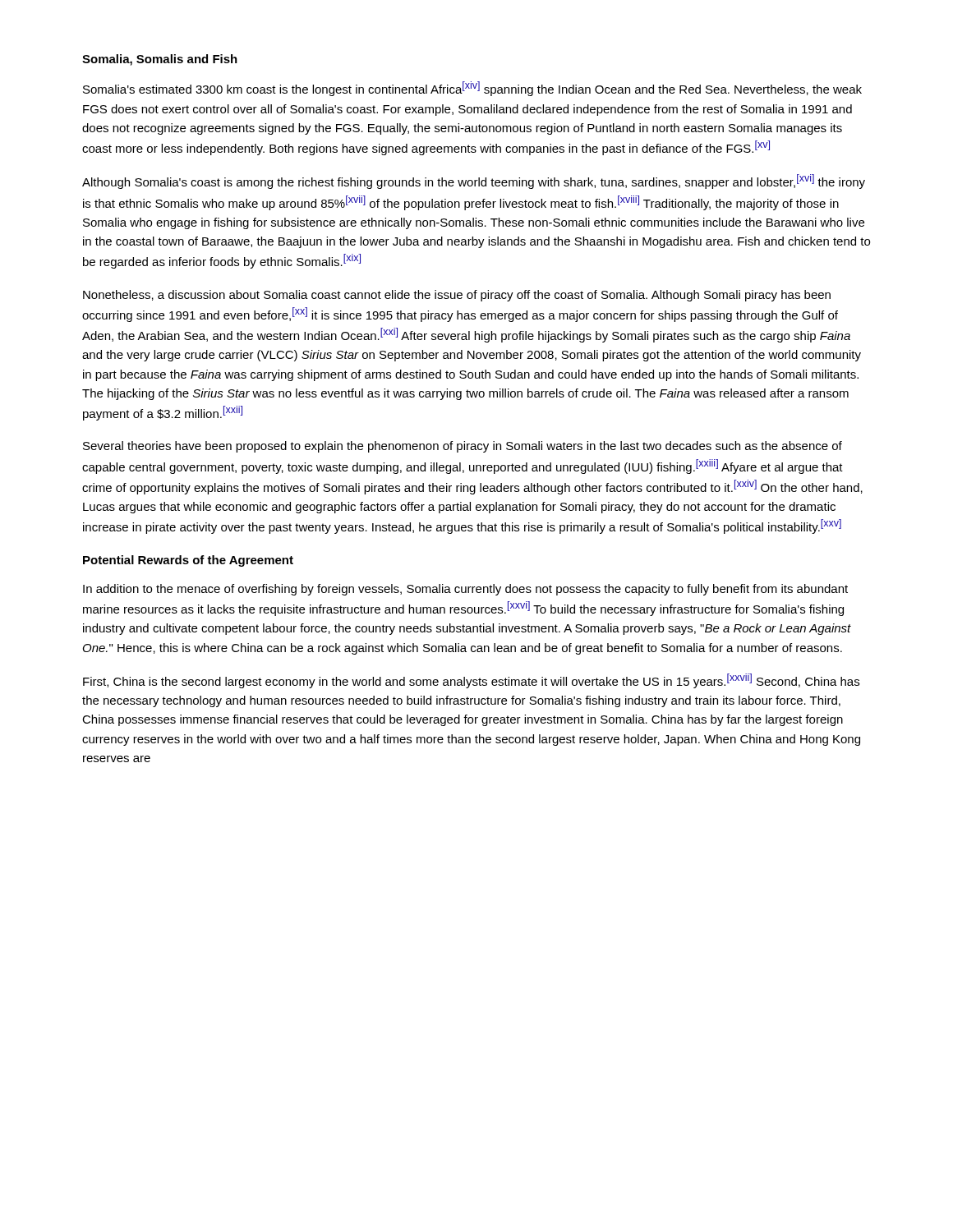Viewport: 953px width, 1232px height.
Task: Locate the block starting "Several theories have"
Action: [473, 486]
